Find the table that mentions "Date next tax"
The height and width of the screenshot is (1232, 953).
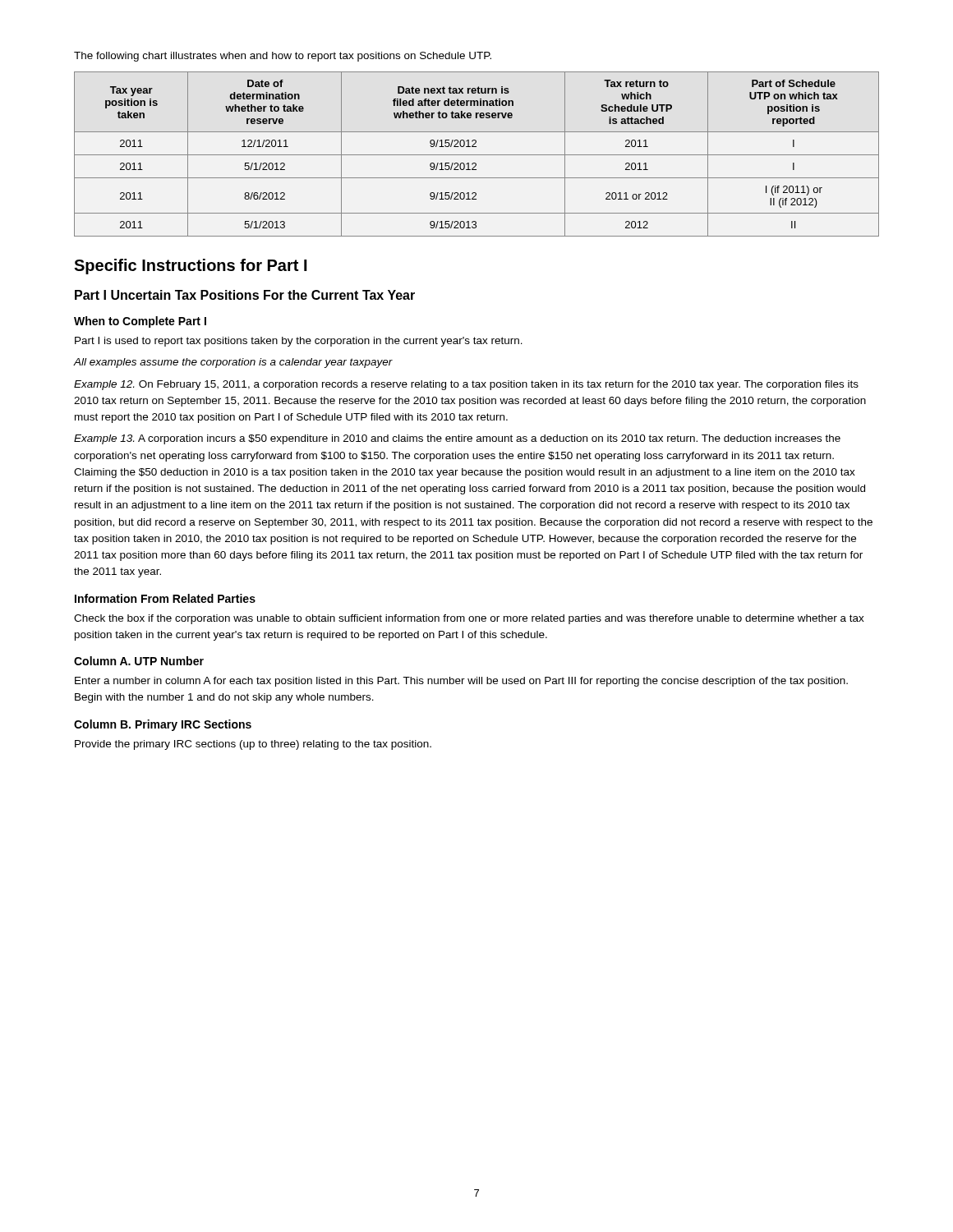pyautogui.click(x=476, y=154)
